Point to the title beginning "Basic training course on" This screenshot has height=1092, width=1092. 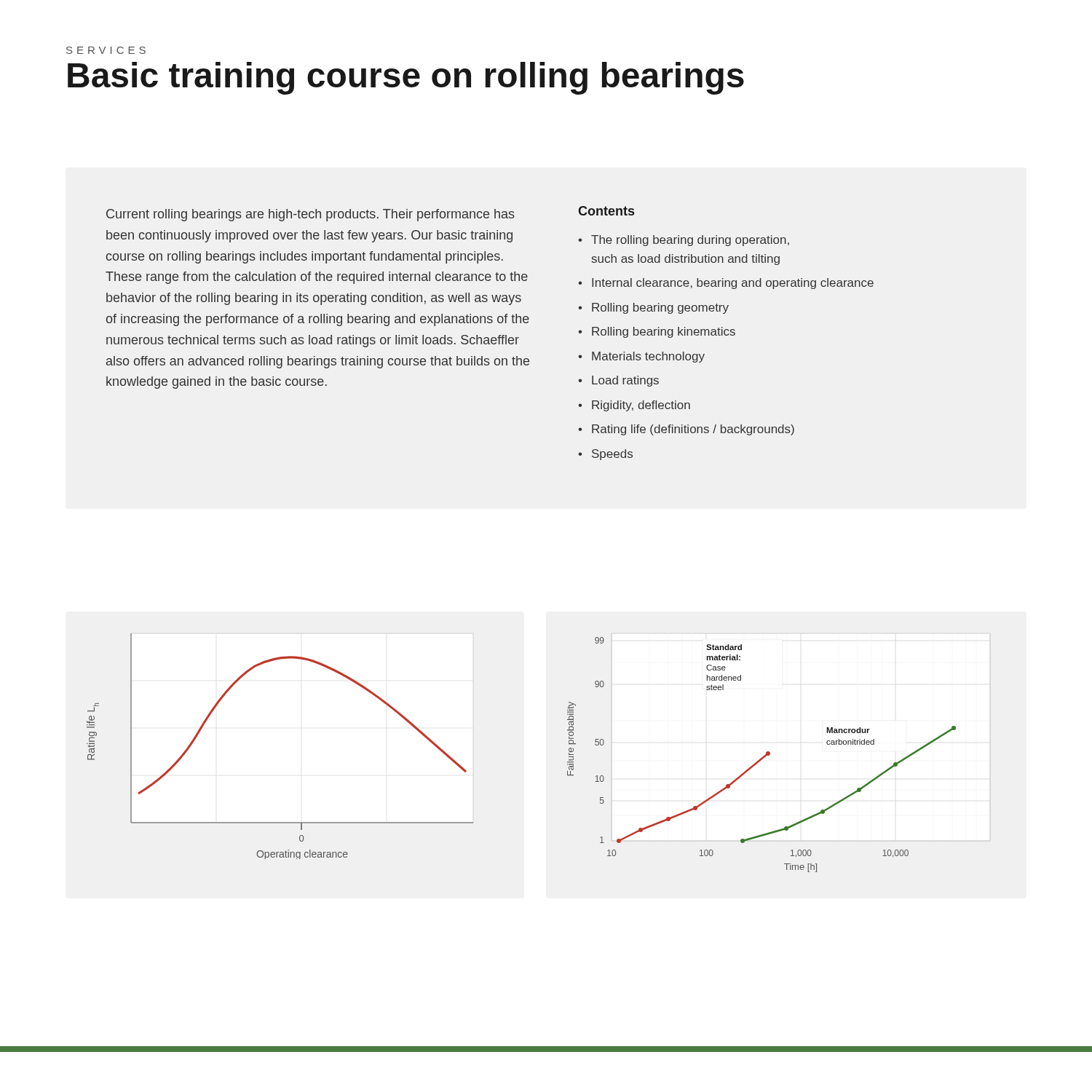click(546, 76)
